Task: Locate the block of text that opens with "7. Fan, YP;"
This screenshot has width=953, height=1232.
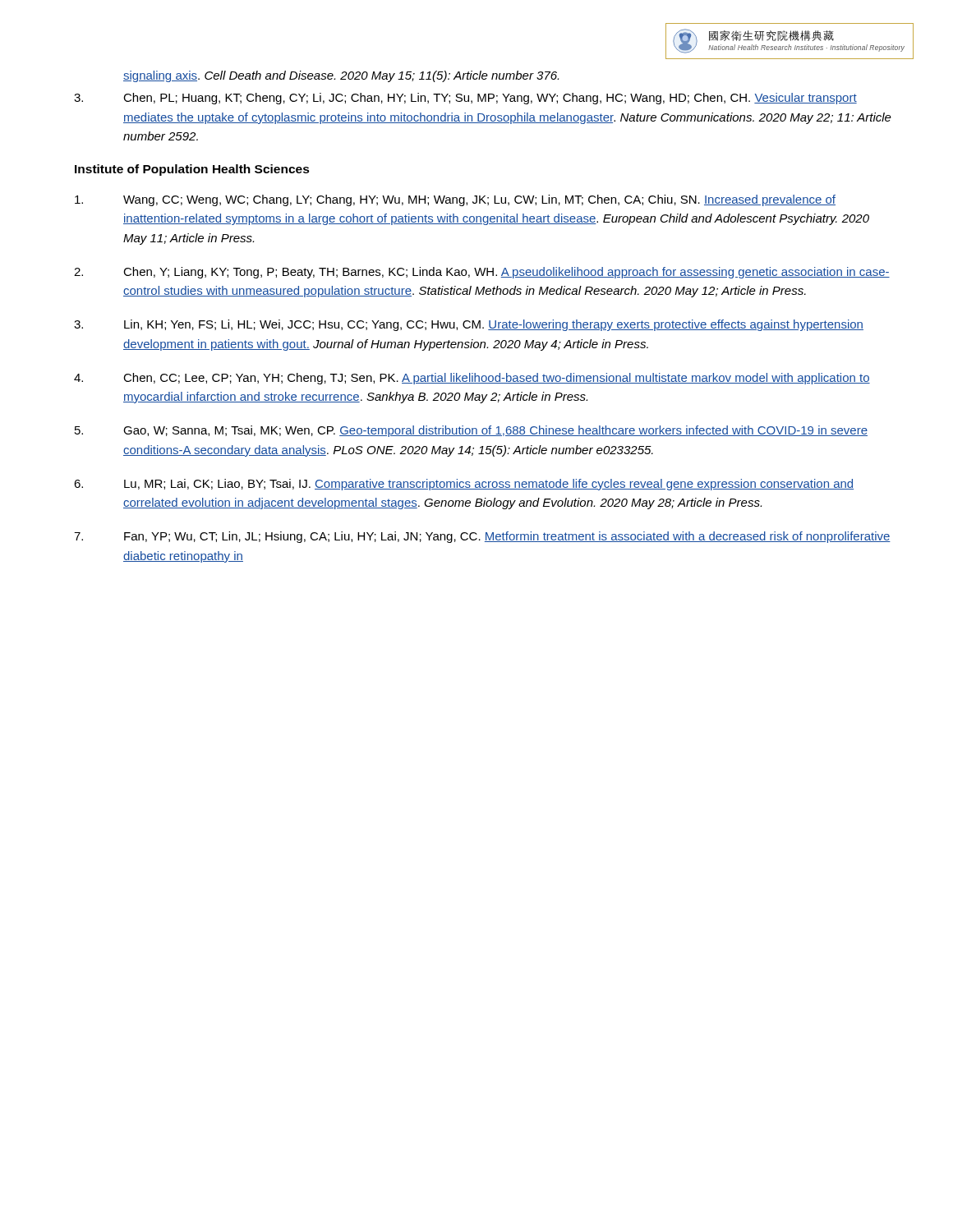Action: 485,546
